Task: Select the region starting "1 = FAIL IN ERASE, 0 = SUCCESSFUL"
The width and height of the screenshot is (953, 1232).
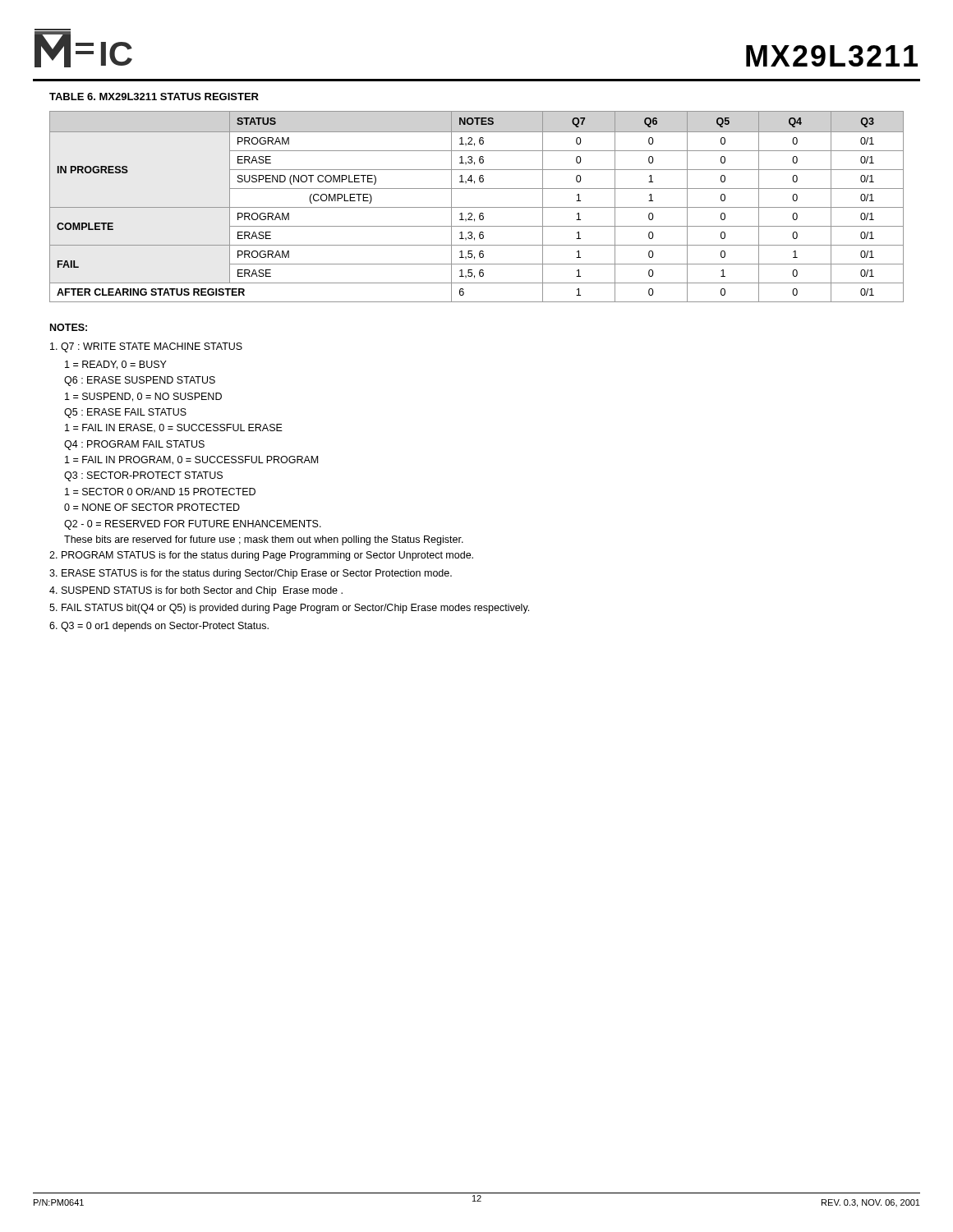Action: [173, 428]
